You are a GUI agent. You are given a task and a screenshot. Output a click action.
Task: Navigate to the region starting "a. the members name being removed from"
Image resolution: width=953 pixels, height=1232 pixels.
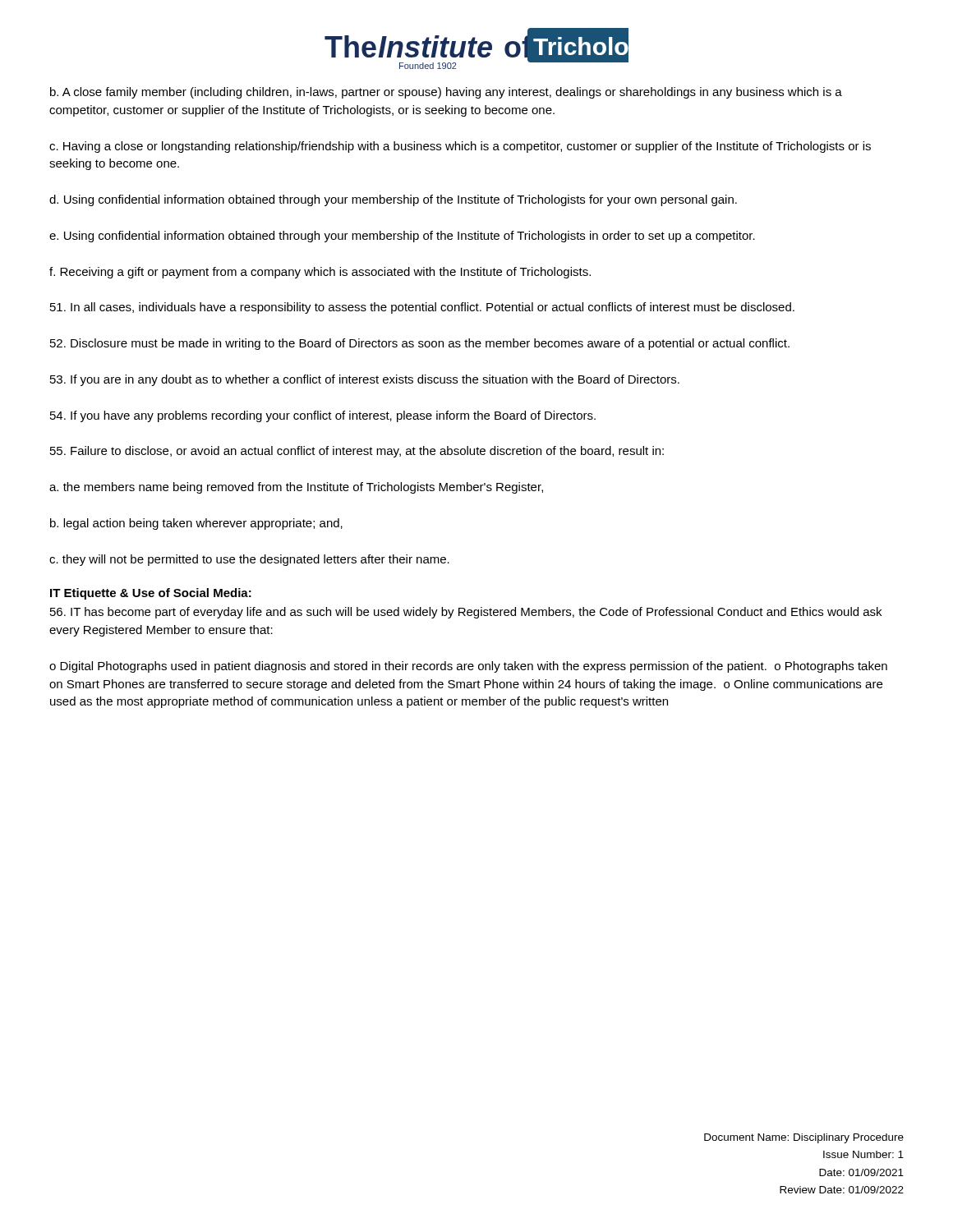pyautogui.click(x=297, y=487)
